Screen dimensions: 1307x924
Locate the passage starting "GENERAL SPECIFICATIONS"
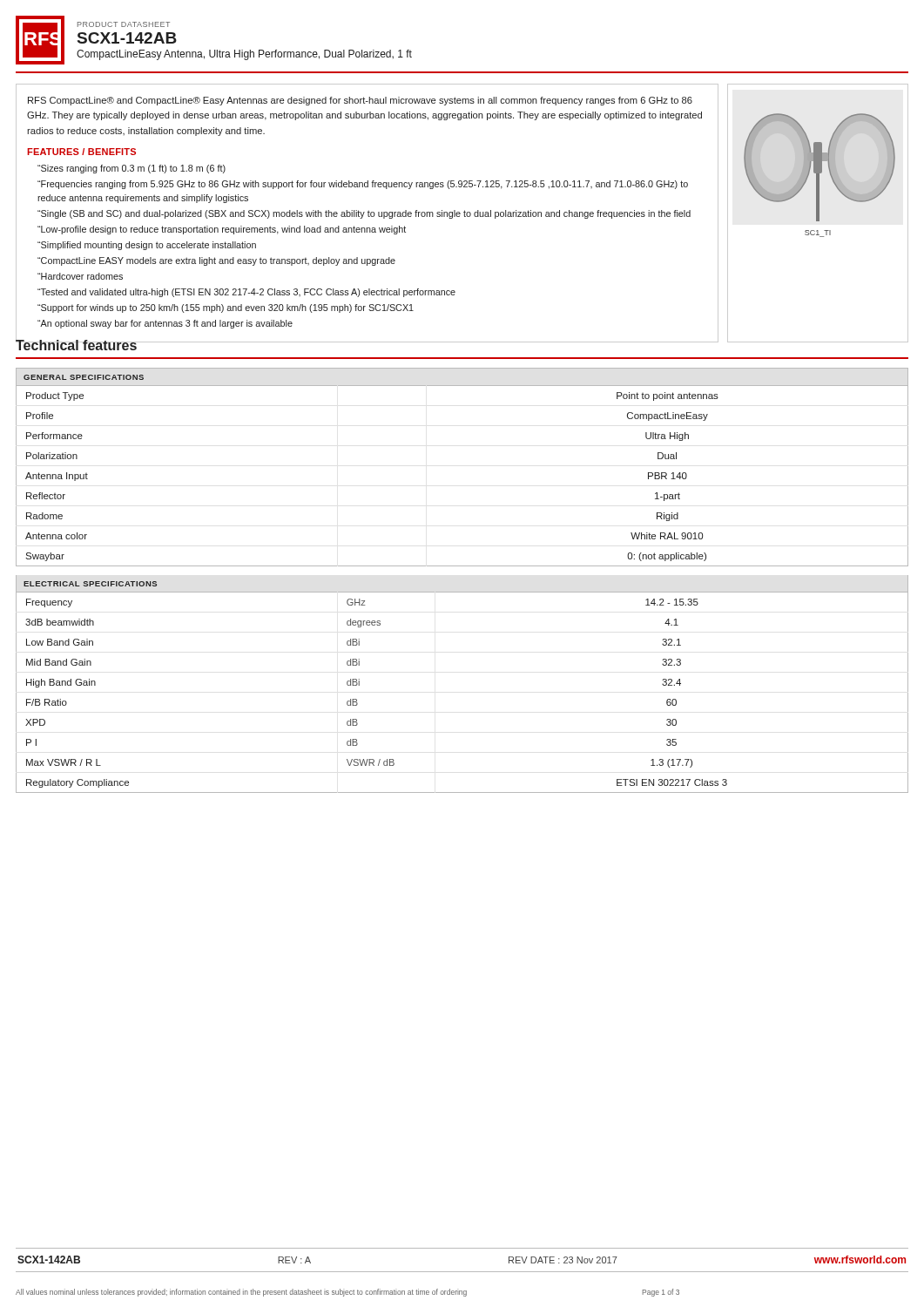84,377
